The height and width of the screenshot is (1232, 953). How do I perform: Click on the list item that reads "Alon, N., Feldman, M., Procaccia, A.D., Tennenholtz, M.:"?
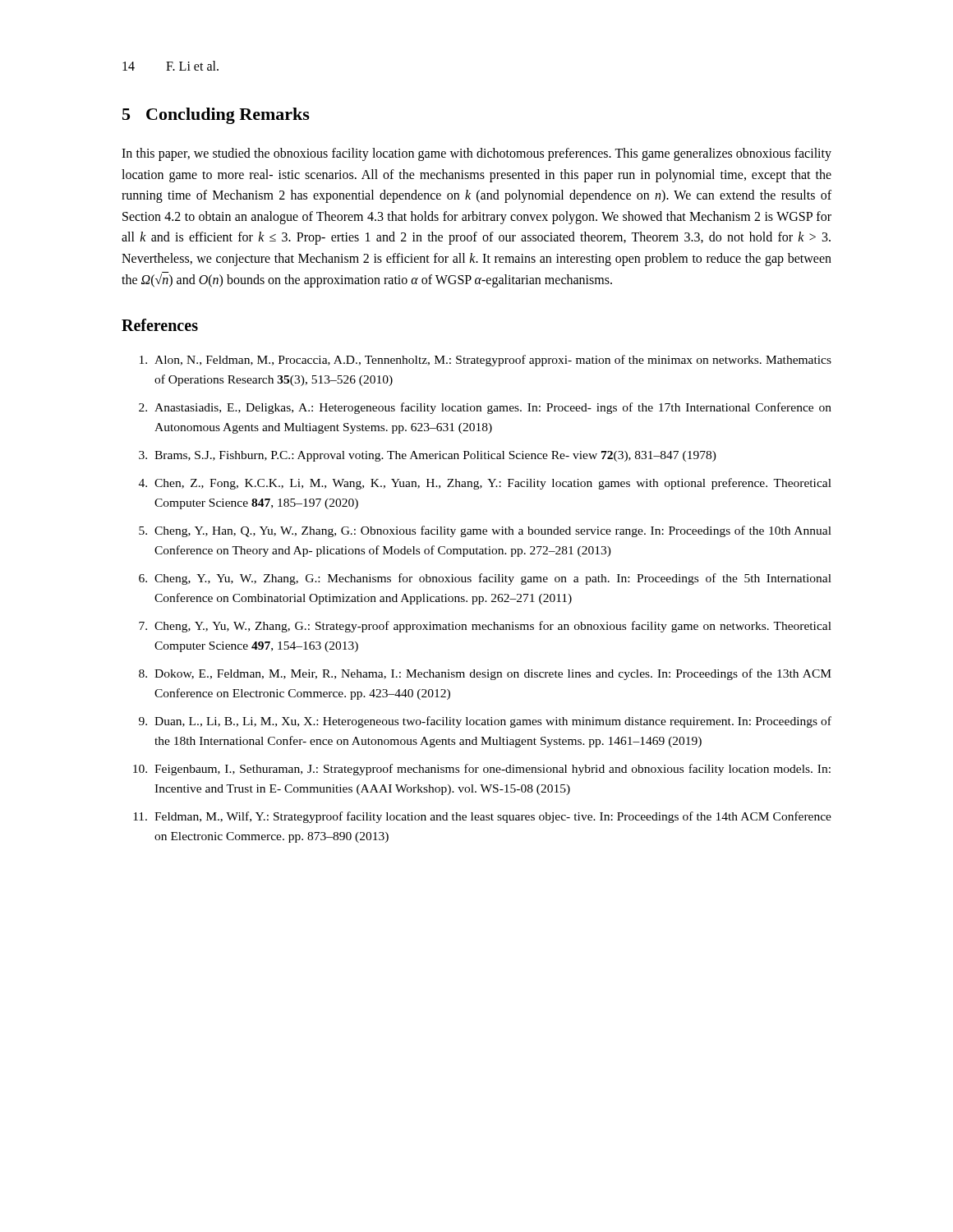[x=476, y=370]
